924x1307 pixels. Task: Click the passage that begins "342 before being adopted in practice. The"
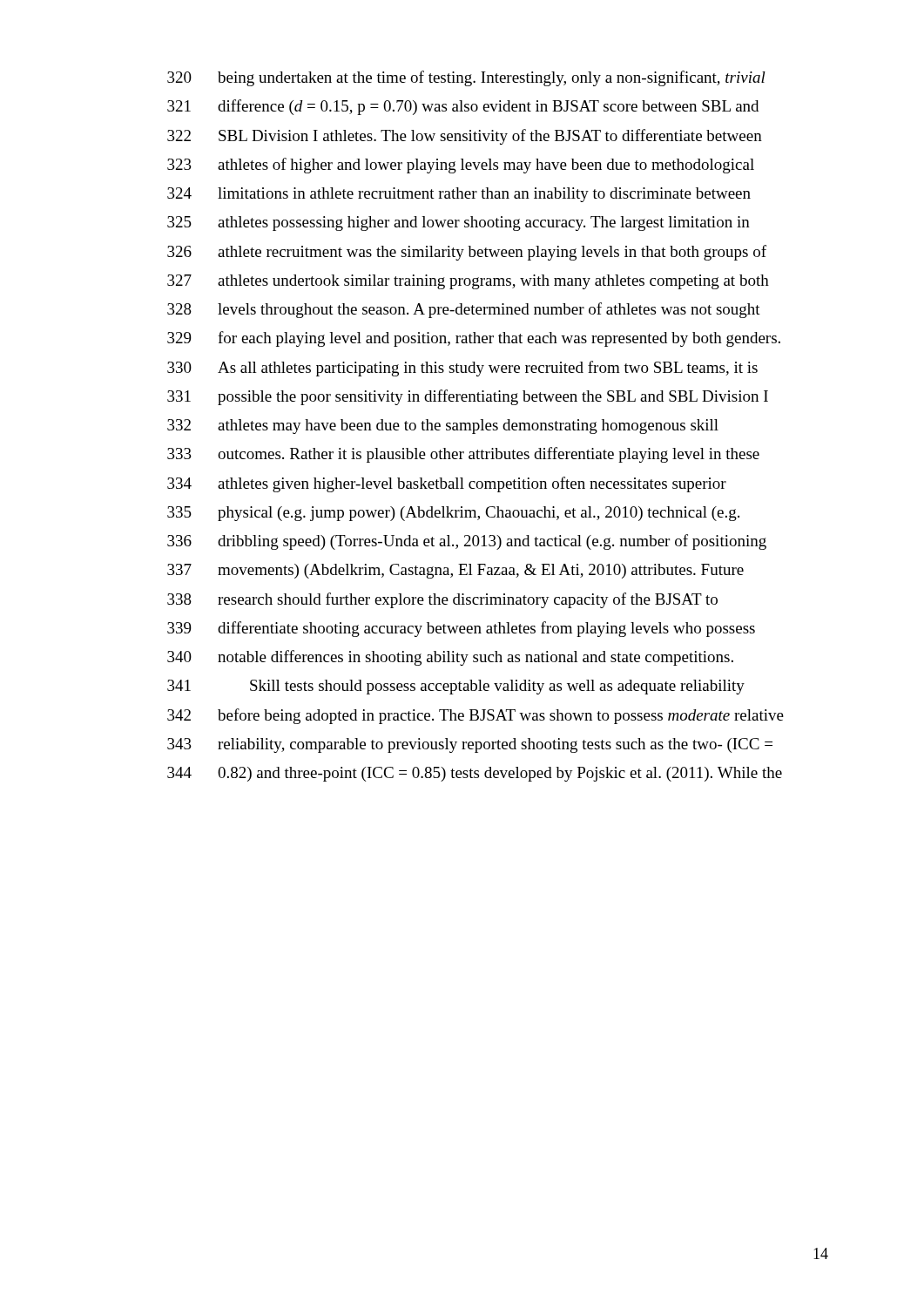(484, 715)
